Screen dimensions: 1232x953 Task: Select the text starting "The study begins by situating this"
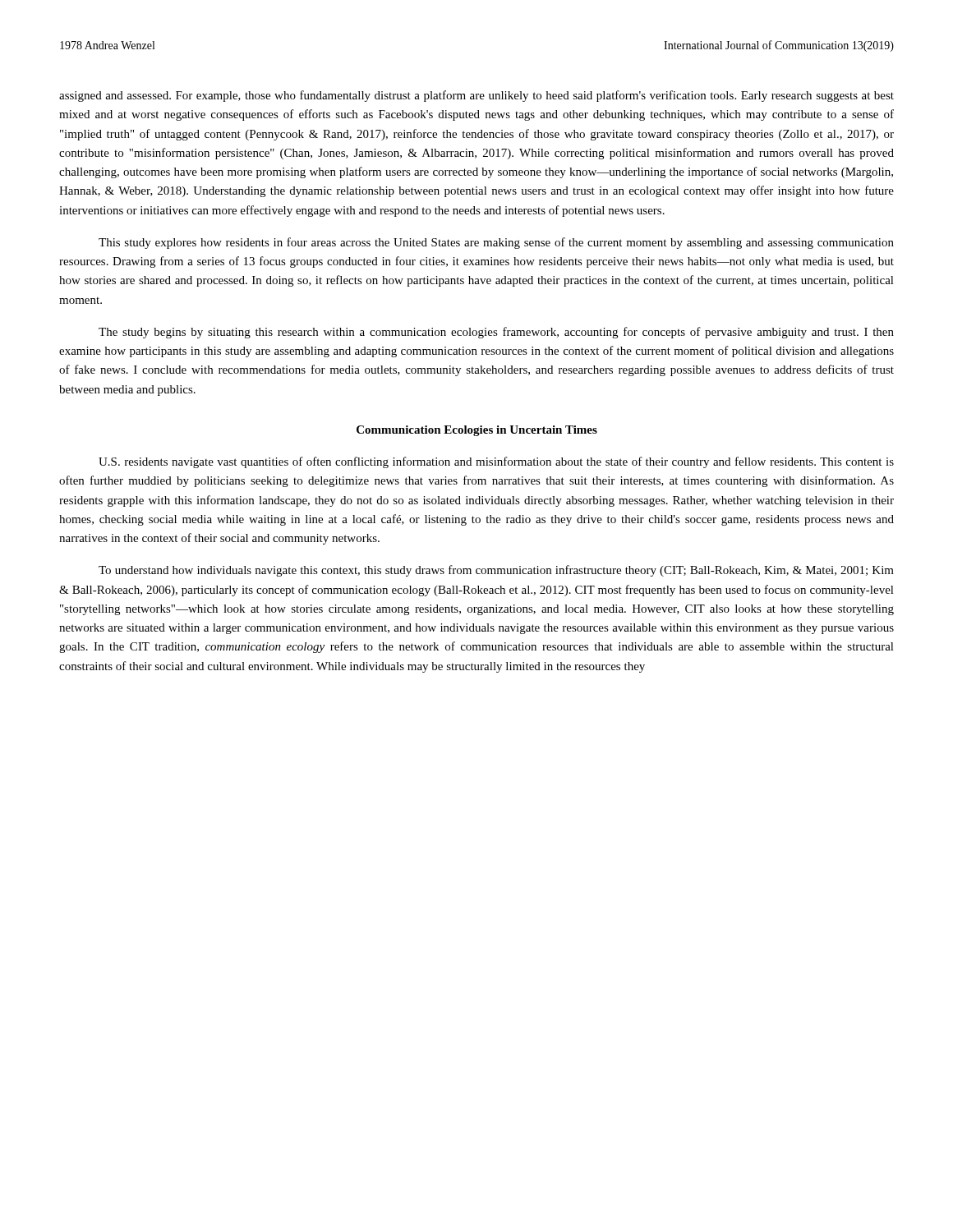pos(476,361)
